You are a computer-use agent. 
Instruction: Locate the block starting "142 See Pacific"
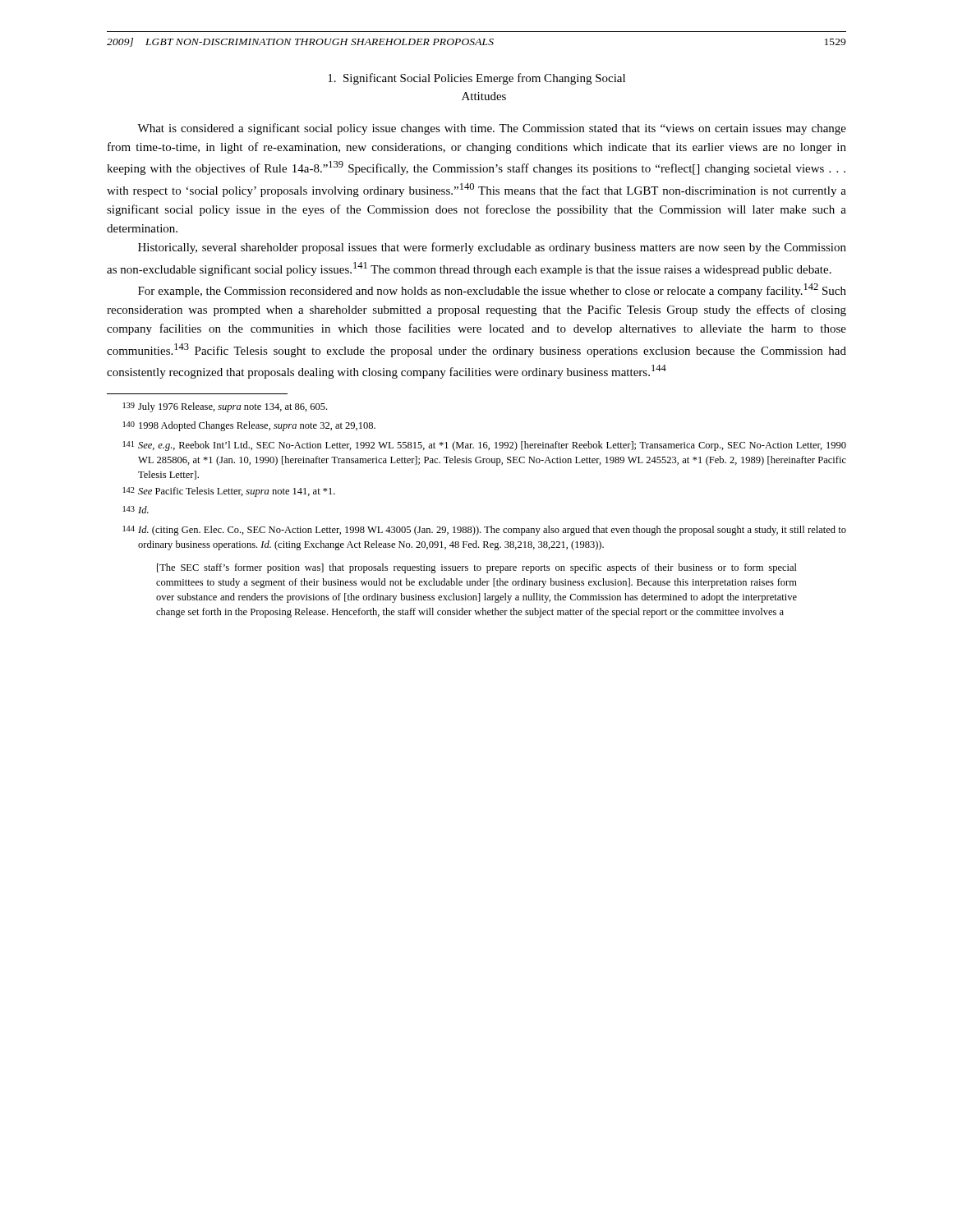pyautogui.click(x=229, y=492)
